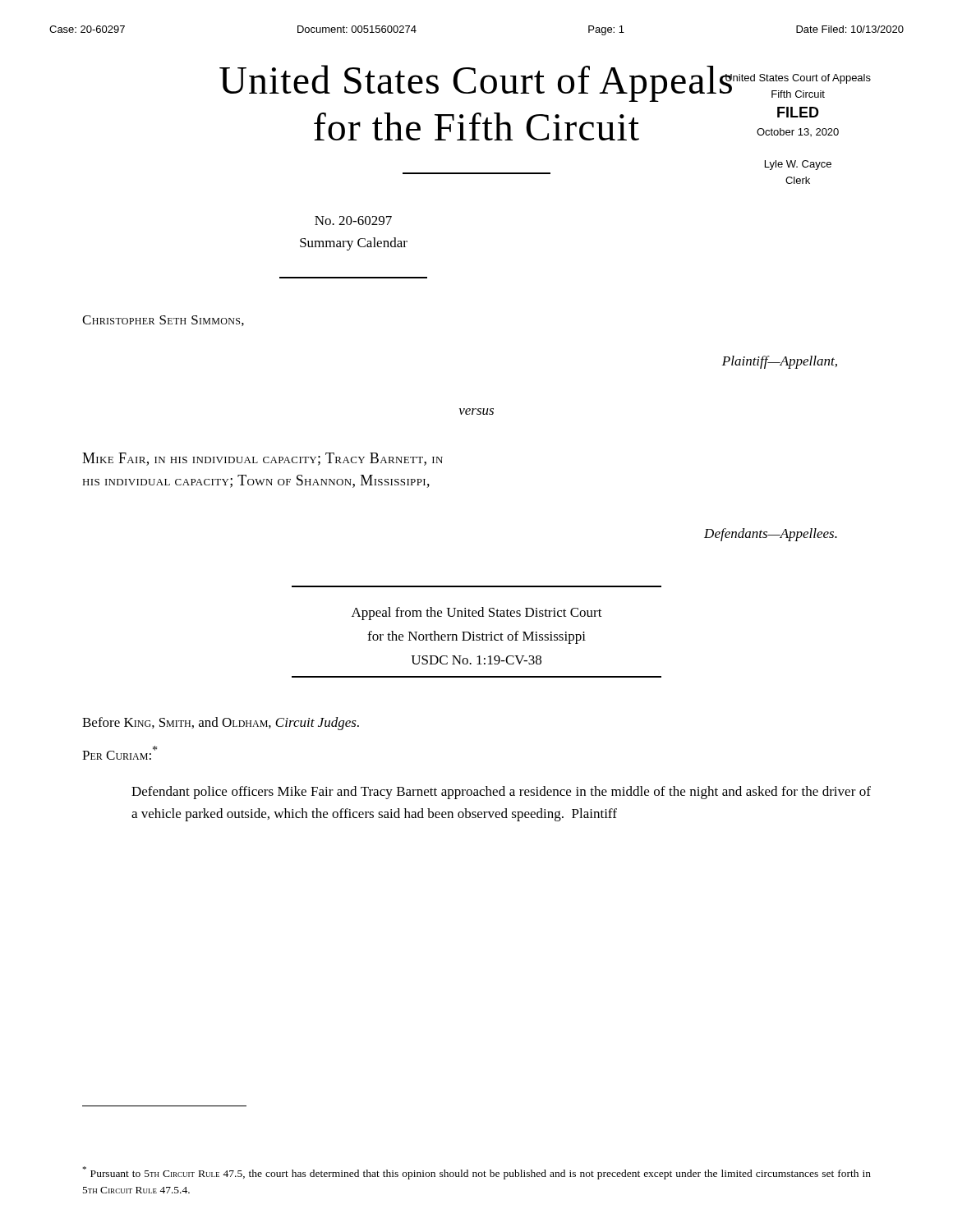Click on the passage starting "Per Curiam:*"

tap(120, 753)
